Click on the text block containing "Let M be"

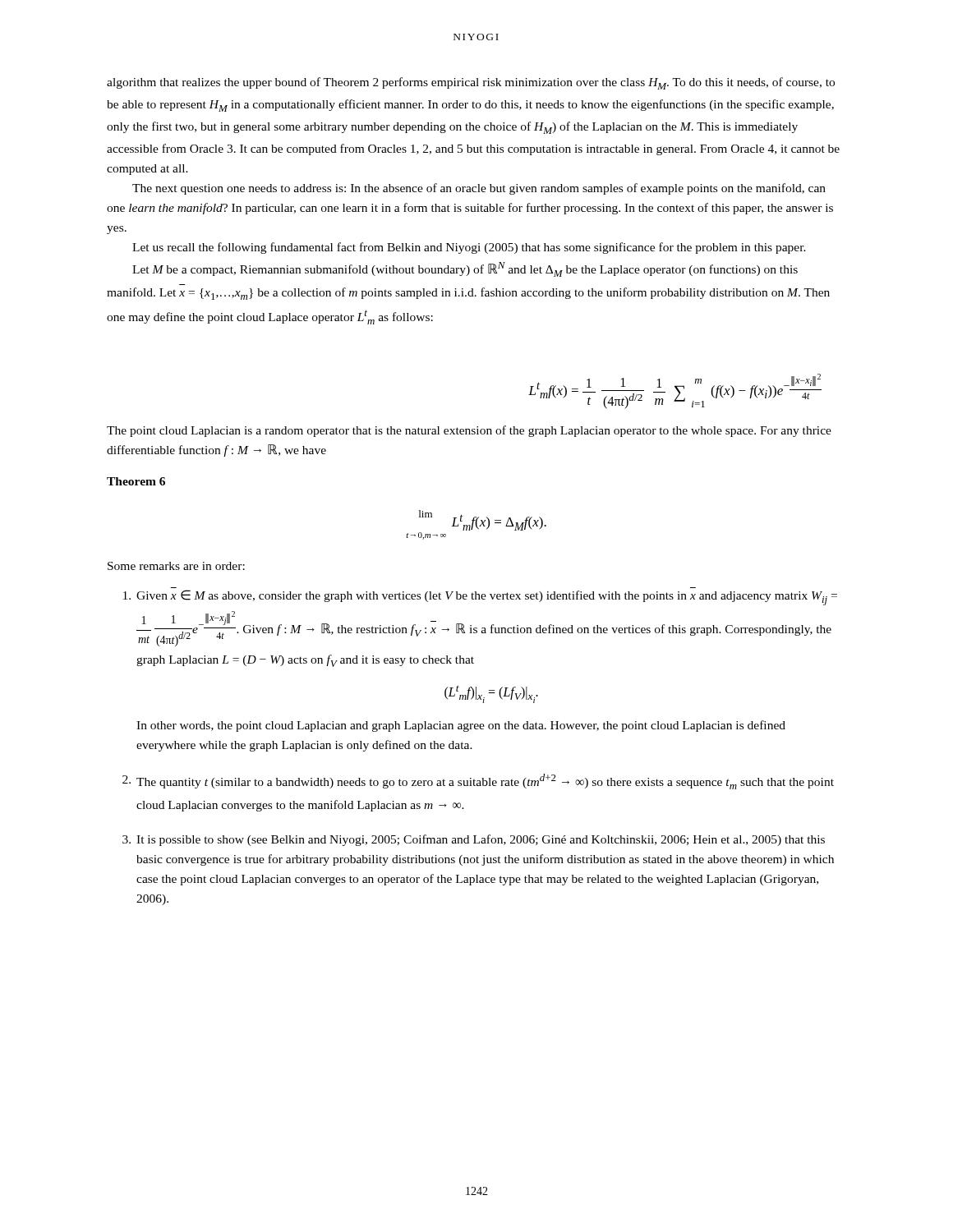tap(476, 293)
